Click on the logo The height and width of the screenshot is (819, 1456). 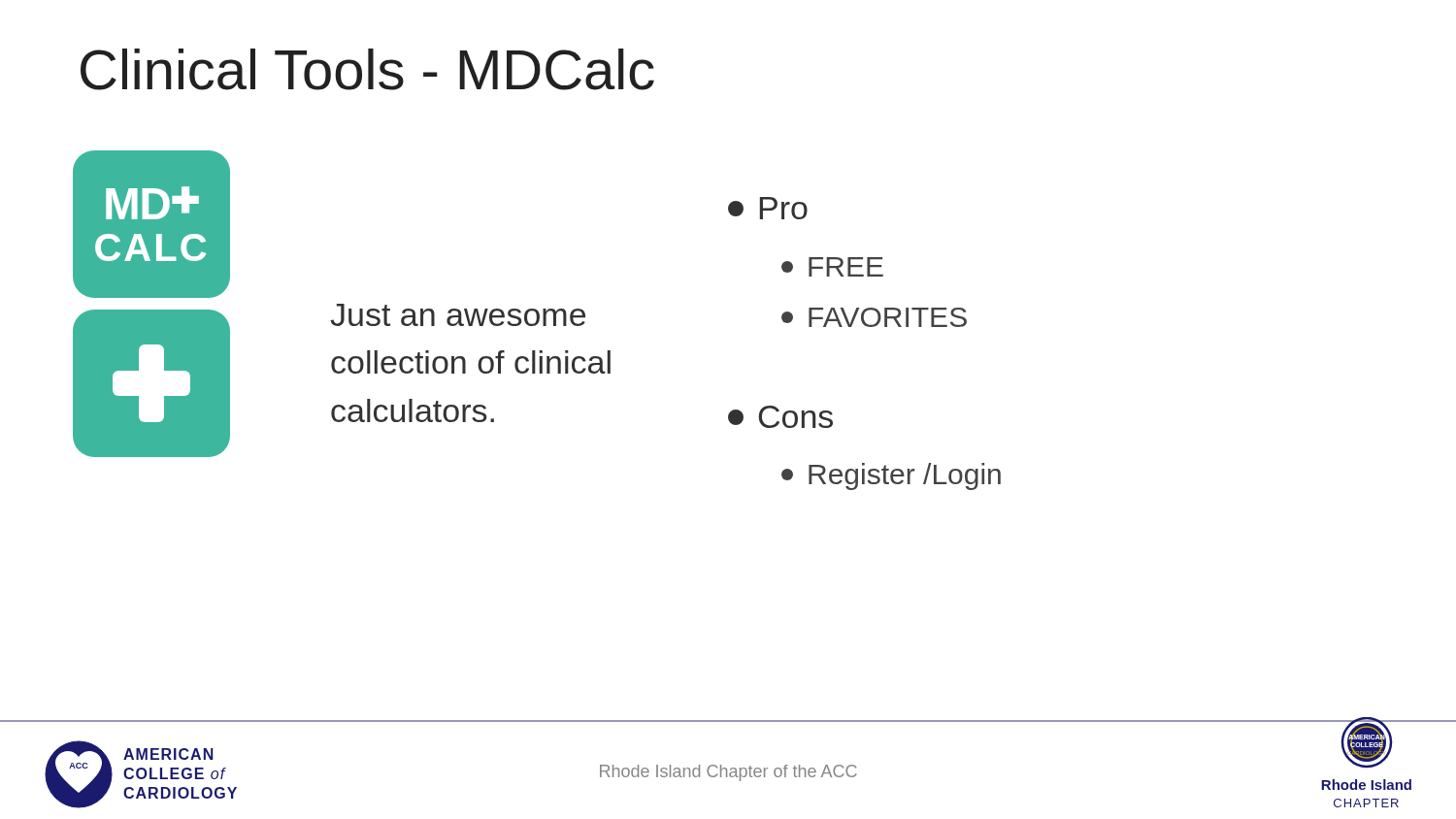coord(151,304)
